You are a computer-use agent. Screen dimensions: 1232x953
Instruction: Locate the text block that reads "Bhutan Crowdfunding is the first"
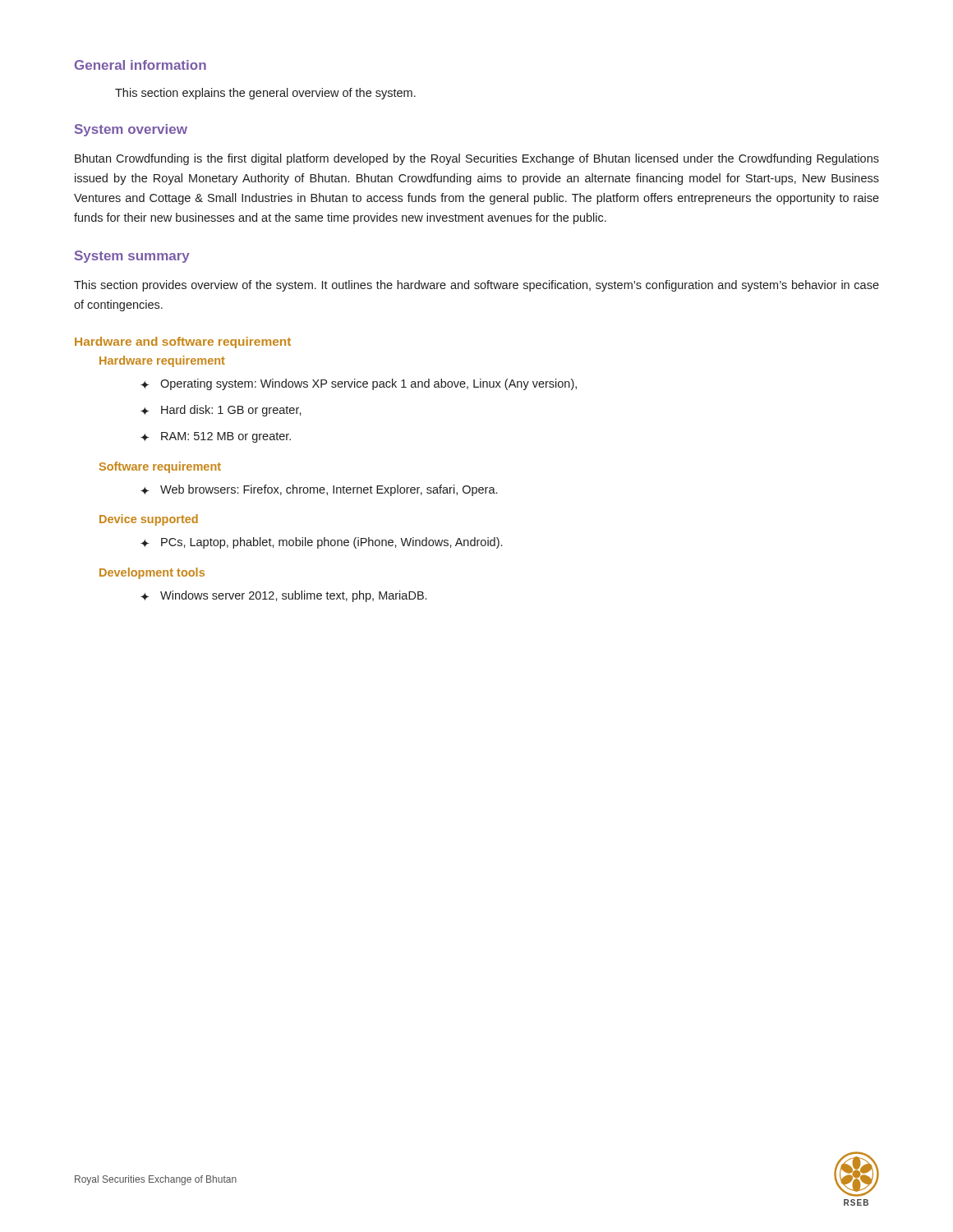click(x=476, y=188)
